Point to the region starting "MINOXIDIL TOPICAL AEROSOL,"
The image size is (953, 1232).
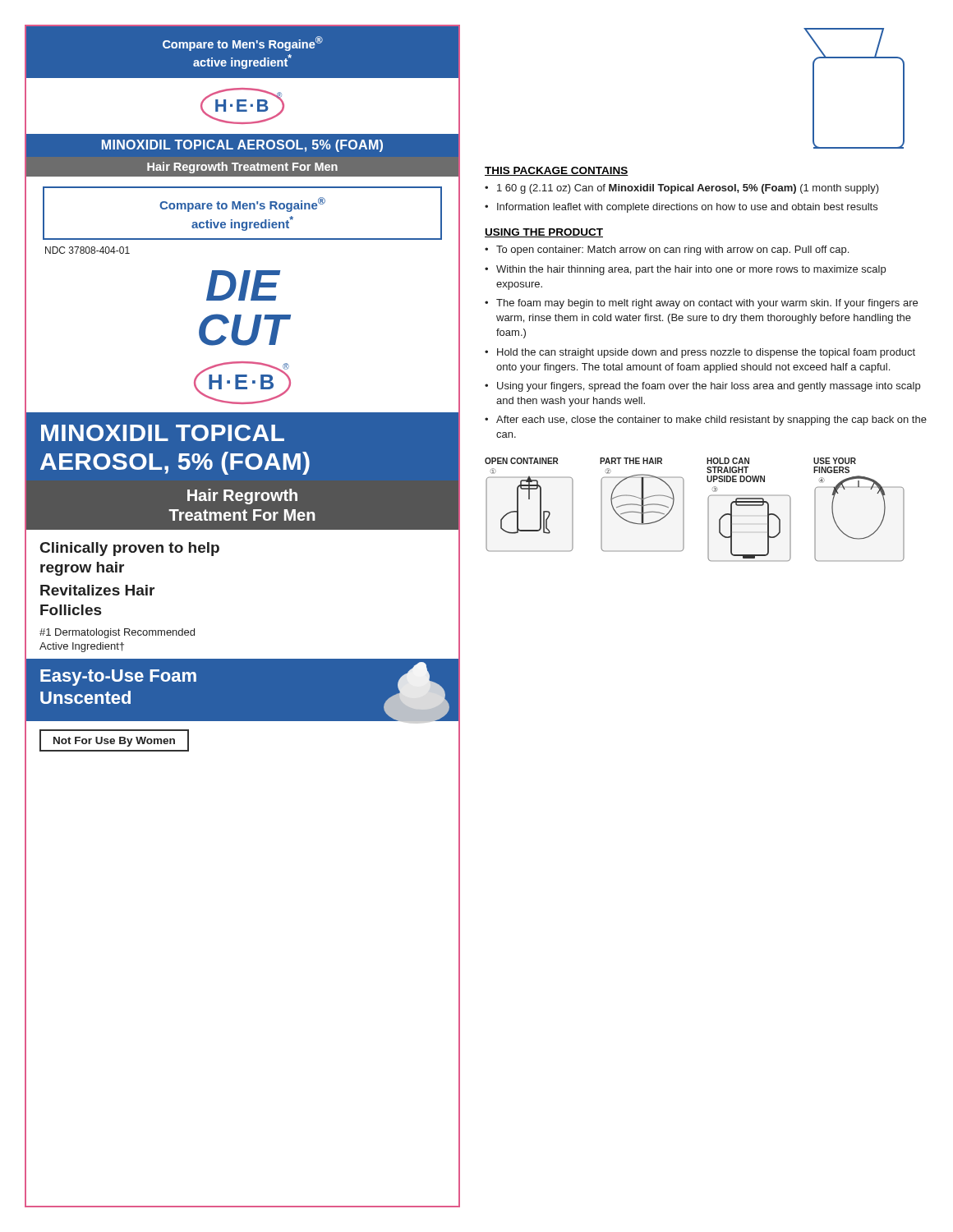pyautogui.click(x=242, y=145)
